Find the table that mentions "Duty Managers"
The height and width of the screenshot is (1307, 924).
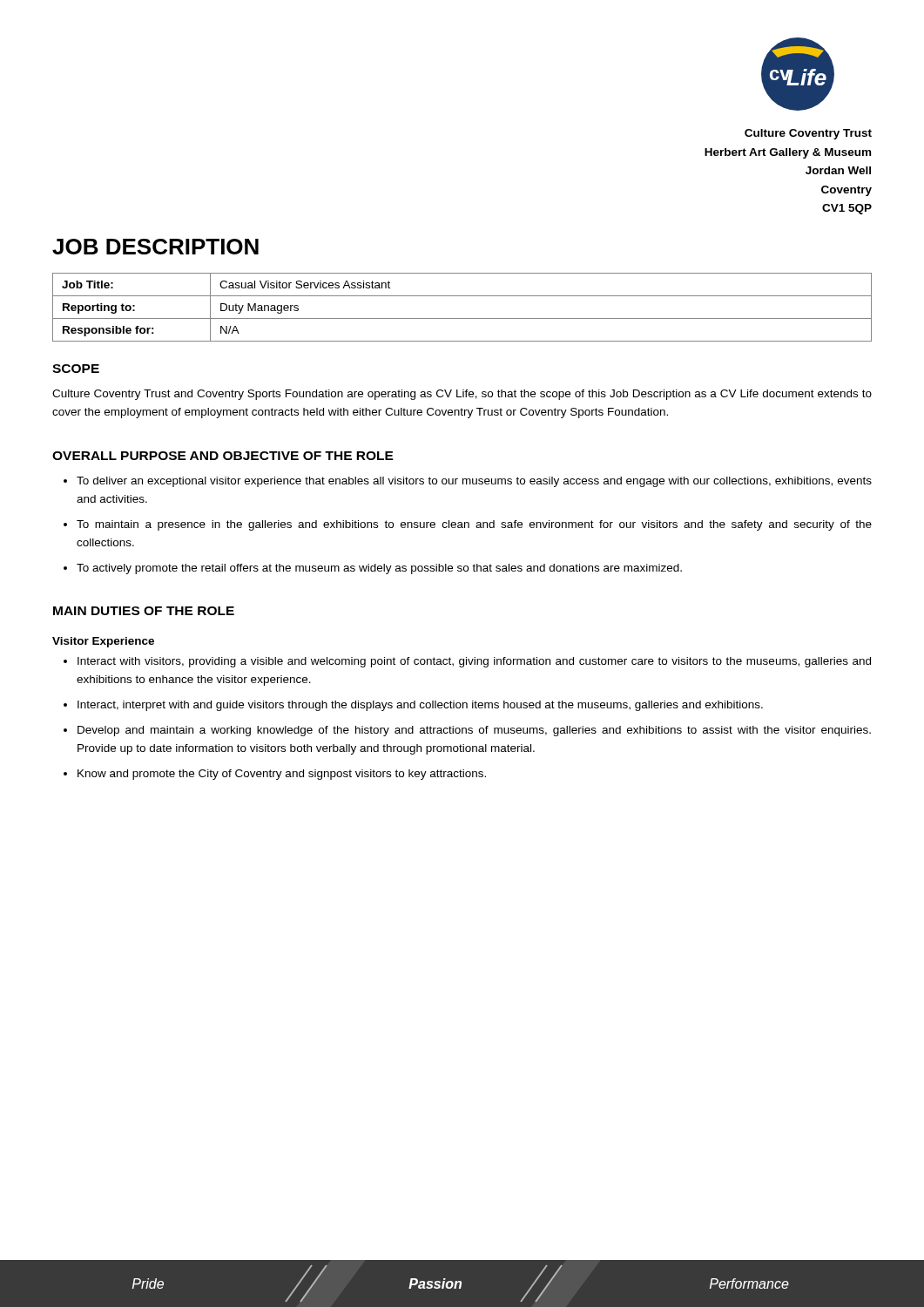(462, 307)
